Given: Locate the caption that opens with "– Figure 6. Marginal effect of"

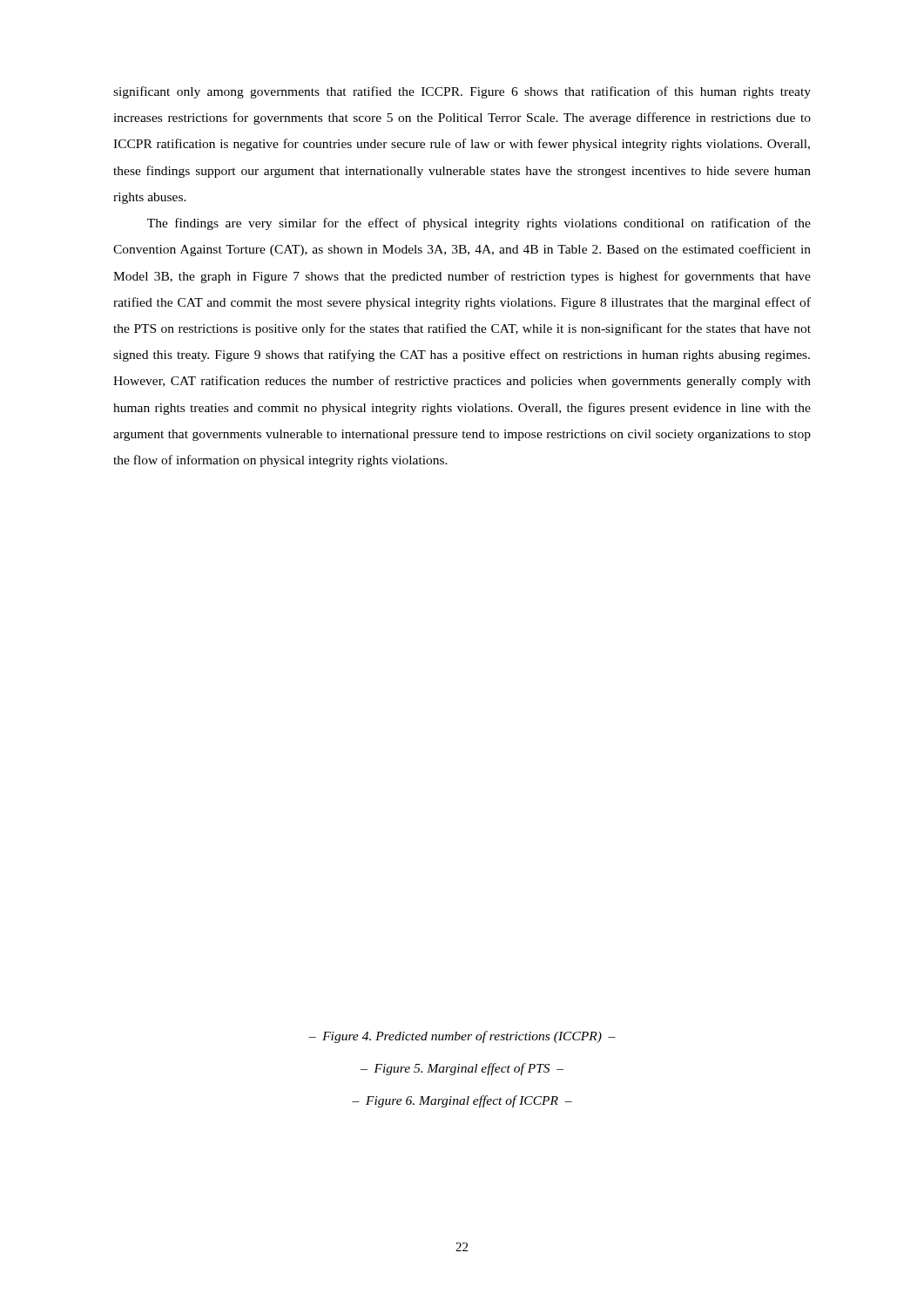Looking at the screenshot, I should [x=462, y=1100].
